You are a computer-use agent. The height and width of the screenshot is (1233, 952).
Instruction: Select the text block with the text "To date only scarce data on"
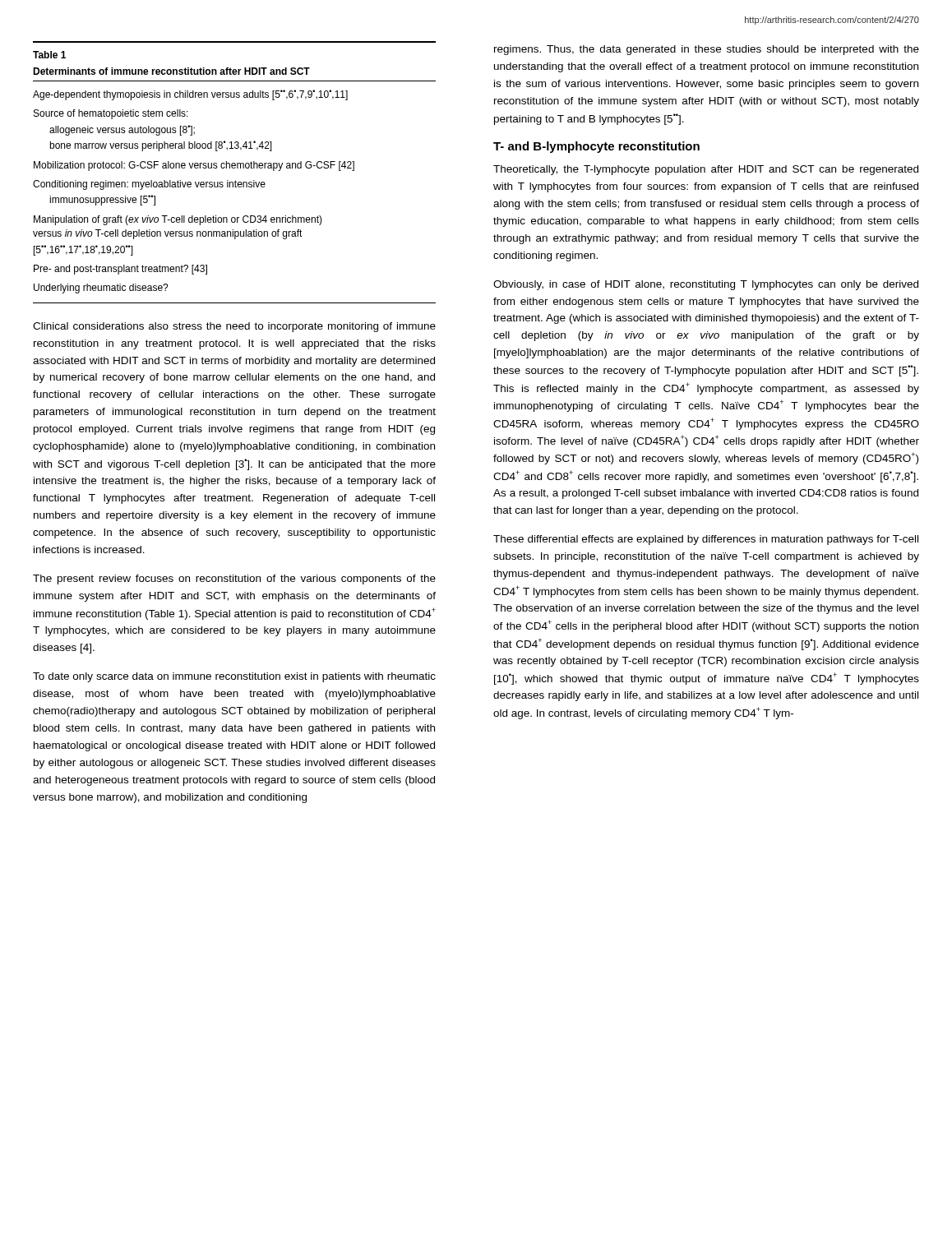[234, 736]
